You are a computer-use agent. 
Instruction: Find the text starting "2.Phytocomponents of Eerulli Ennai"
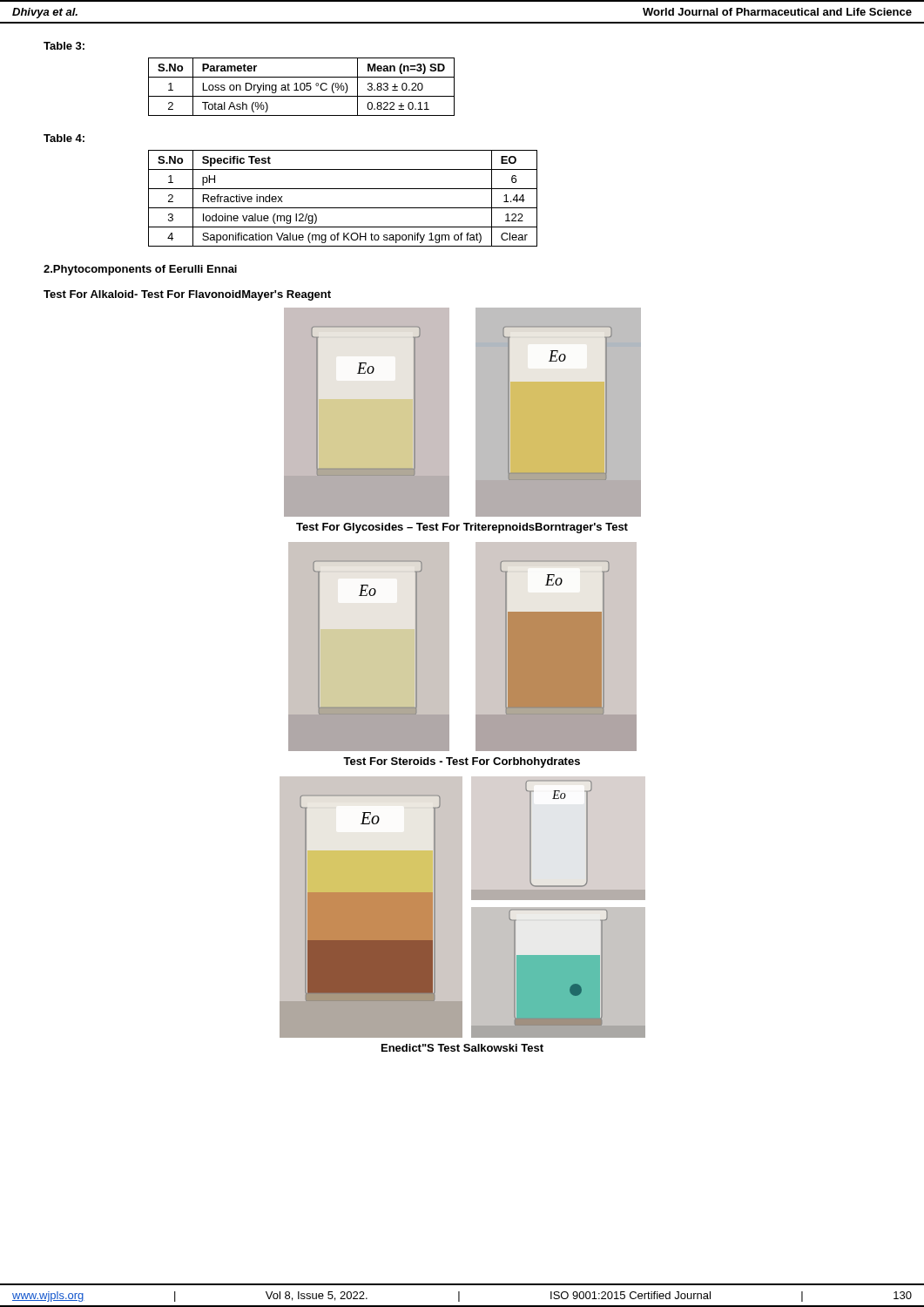140,269
